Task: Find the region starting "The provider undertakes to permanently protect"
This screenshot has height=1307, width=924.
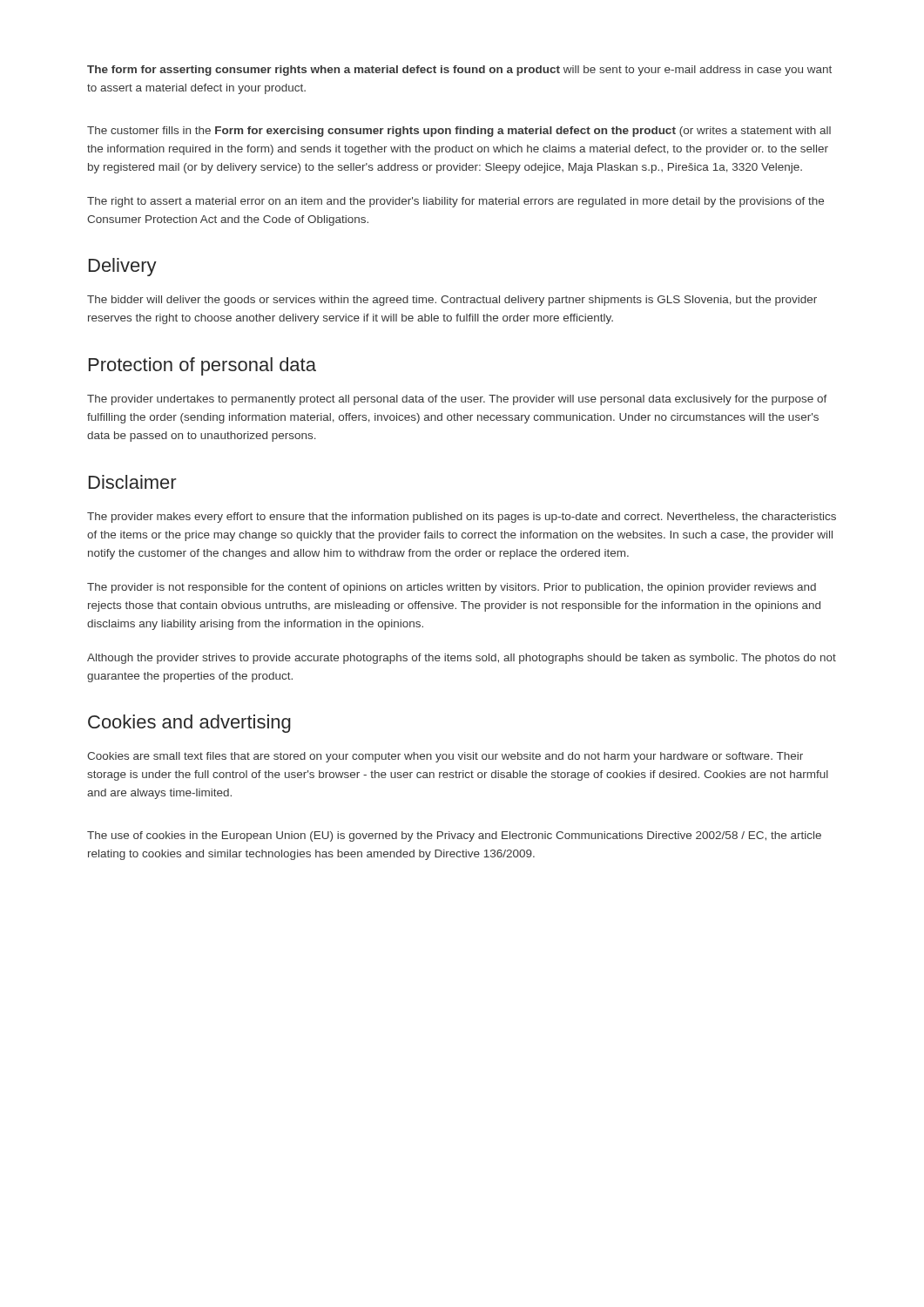Action: pyautogui.click(x=457, y=417)
